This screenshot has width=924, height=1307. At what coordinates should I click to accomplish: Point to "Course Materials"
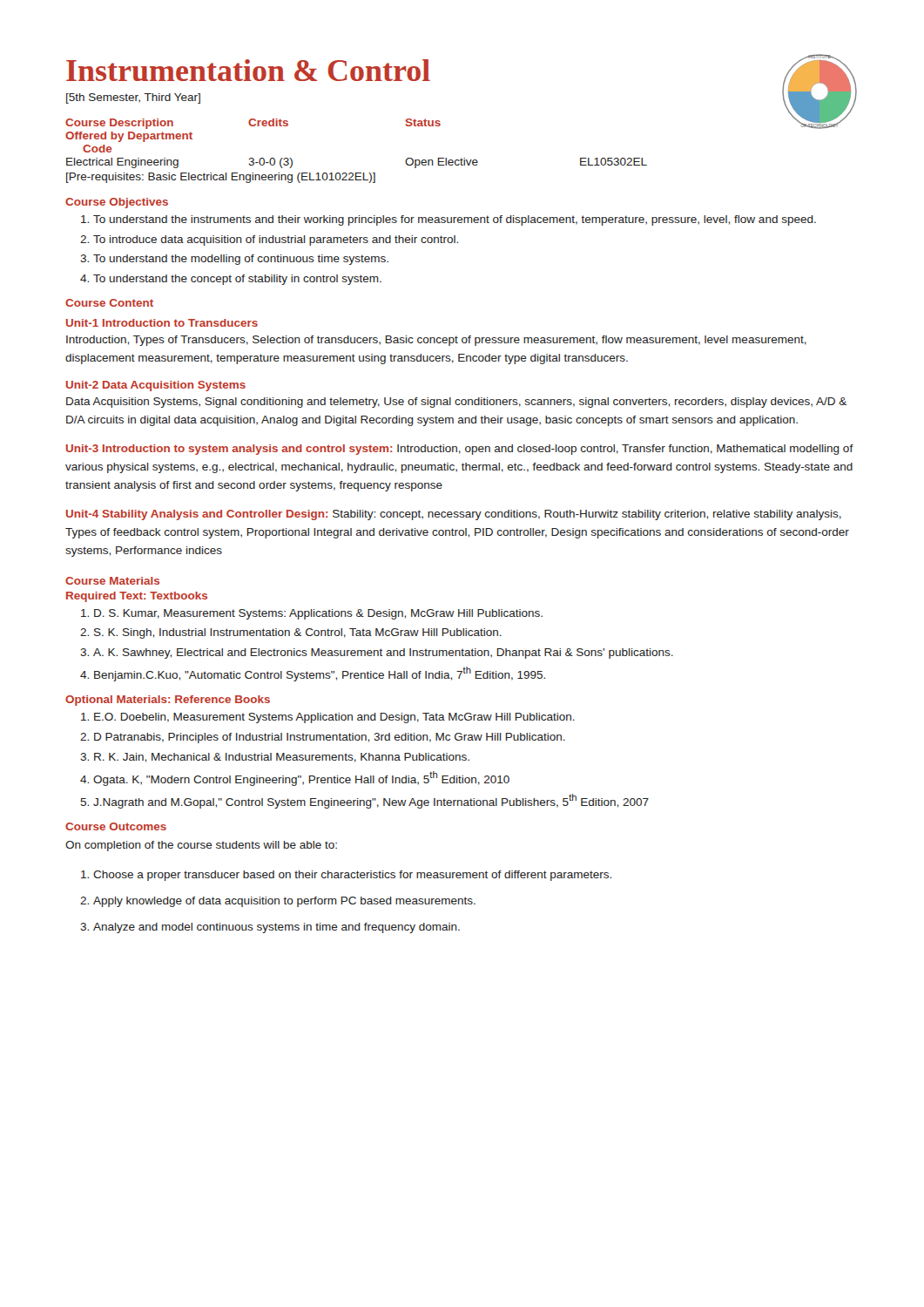[x=113, y=580]
